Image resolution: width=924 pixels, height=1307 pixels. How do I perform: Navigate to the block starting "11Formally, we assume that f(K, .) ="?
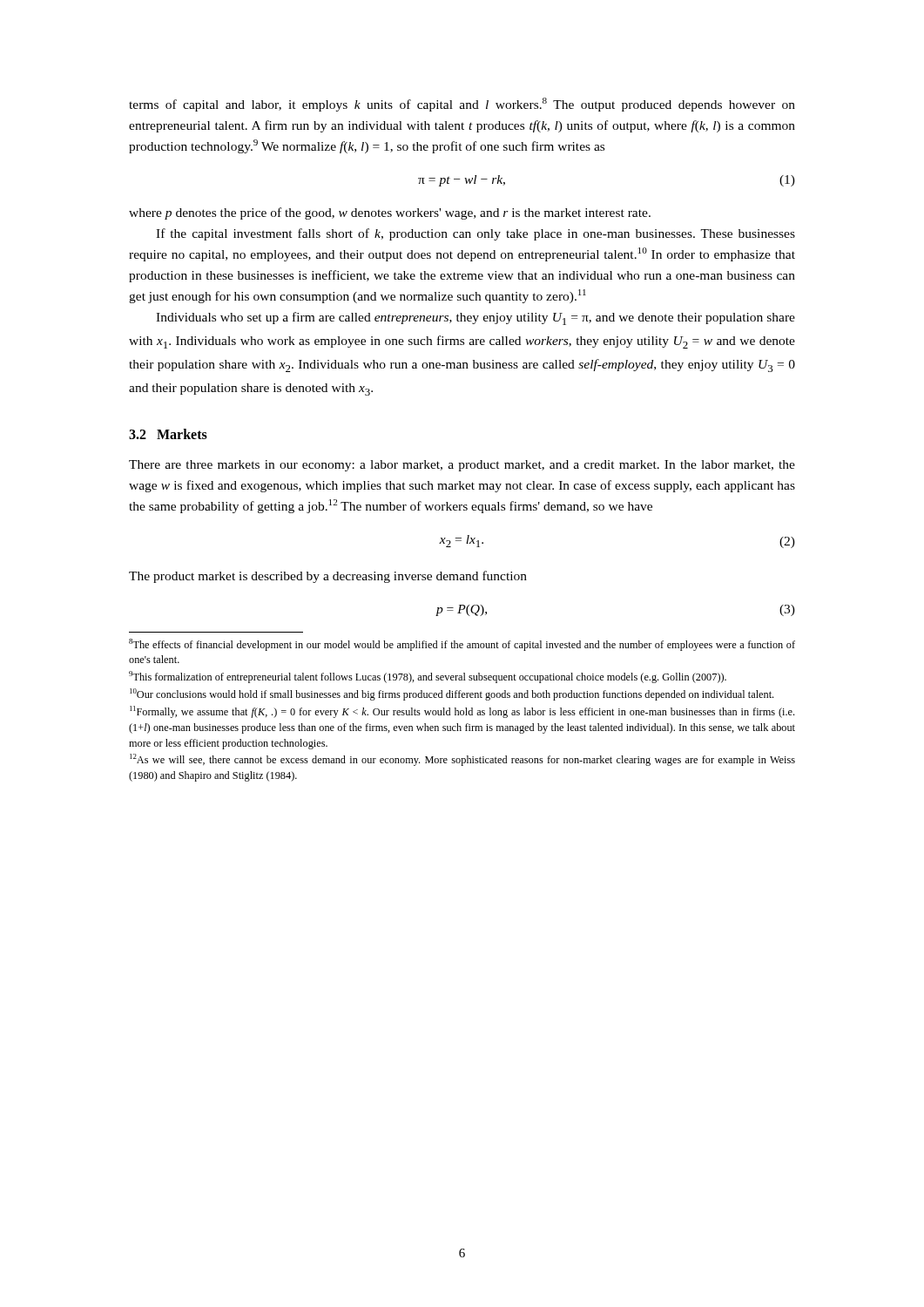click(x=462, y=727)
